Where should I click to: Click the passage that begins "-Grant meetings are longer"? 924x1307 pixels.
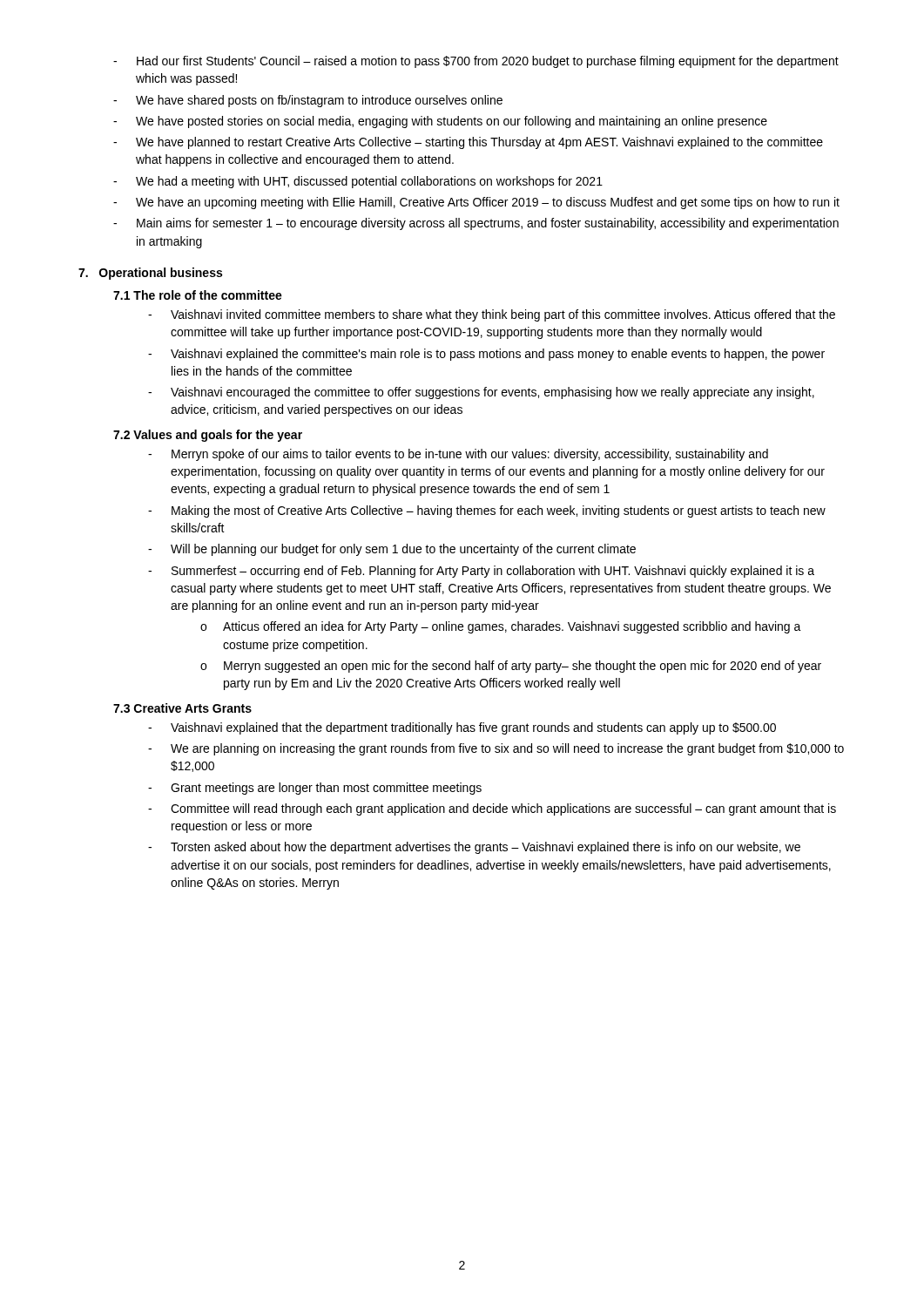[315, 789]
